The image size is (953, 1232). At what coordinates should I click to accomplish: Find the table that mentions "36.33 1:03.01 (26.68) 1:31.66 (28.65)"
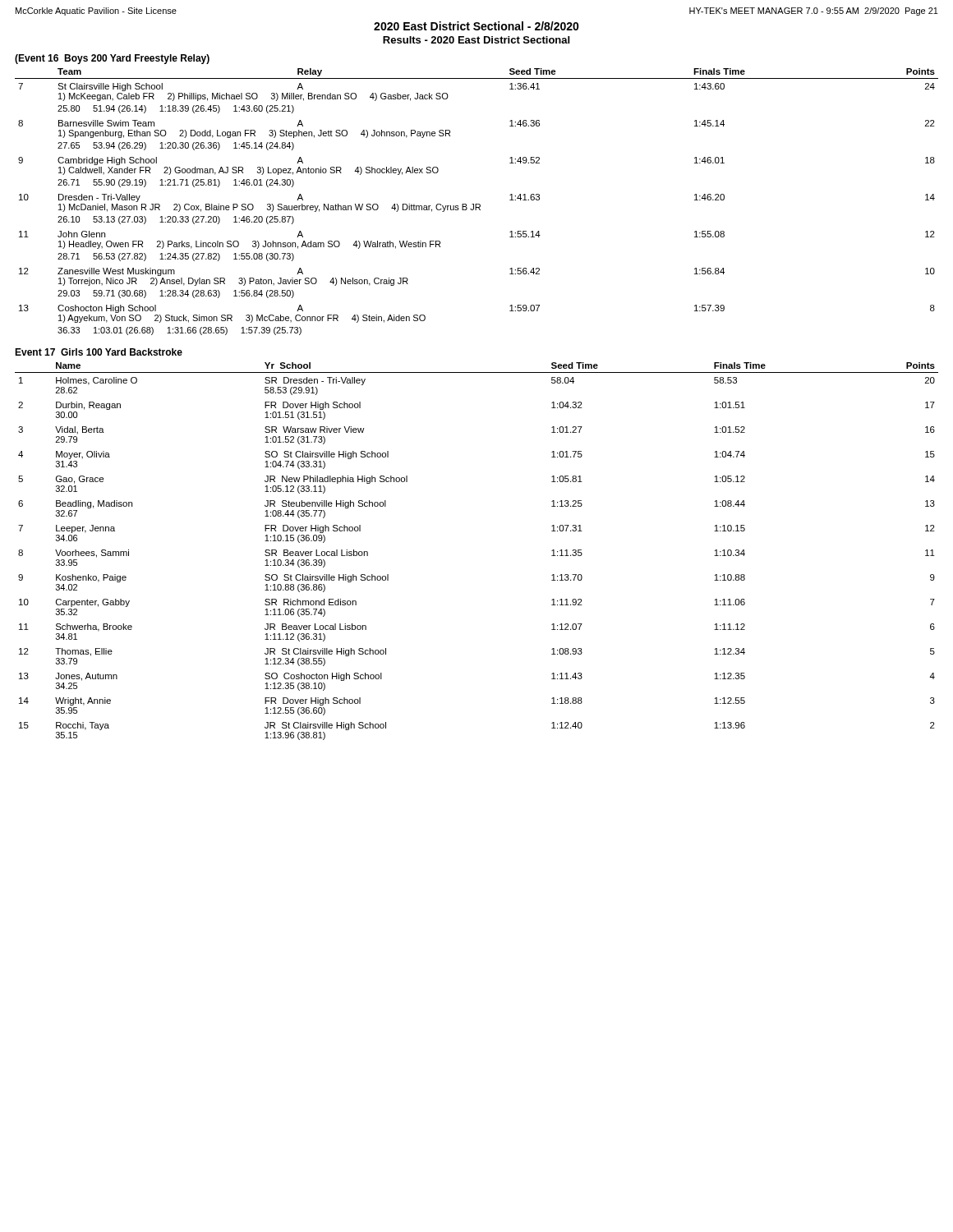[x=476, y=201]
